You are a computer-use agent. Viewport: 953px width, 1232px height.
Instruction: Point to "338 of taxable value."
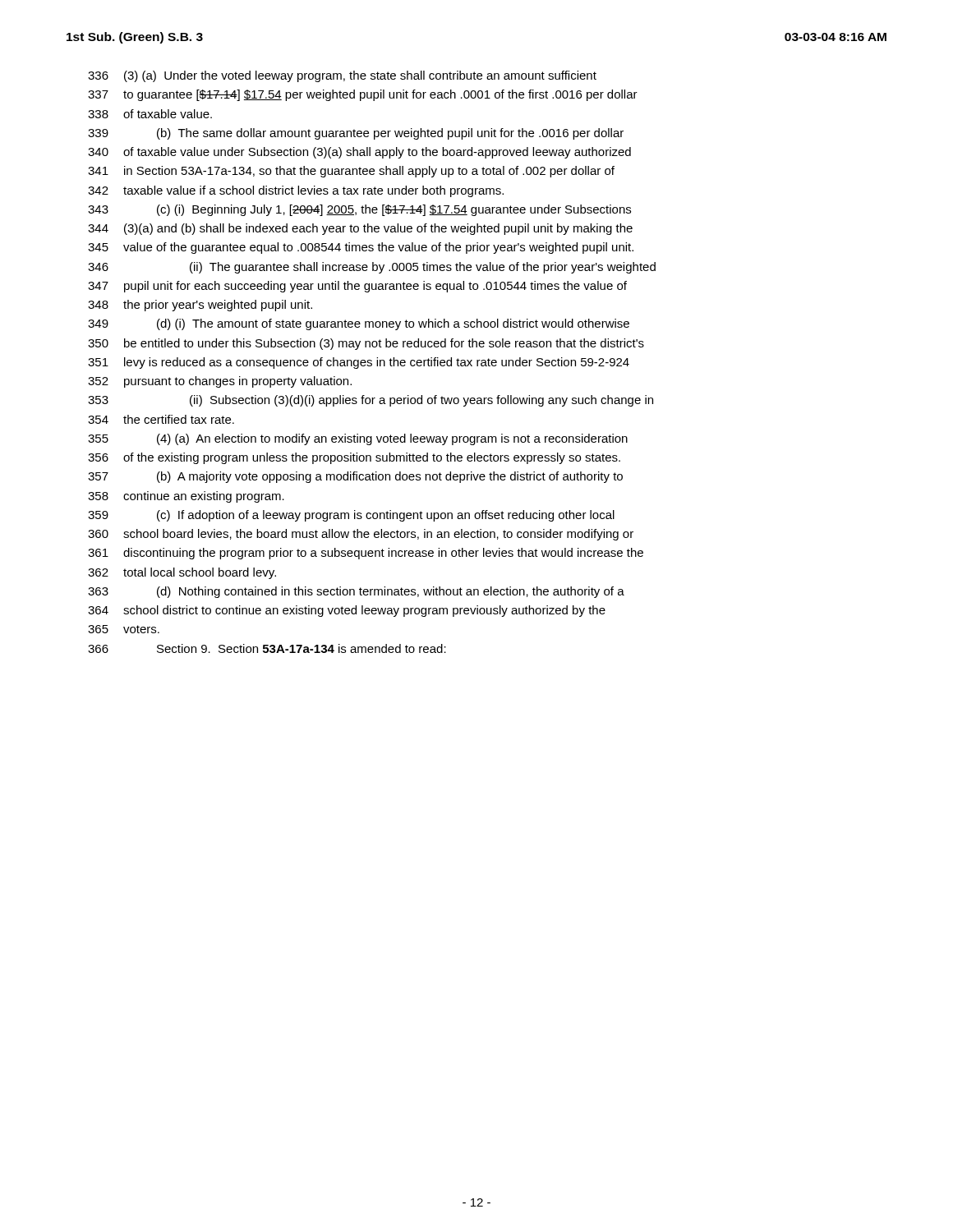[150, 114]
